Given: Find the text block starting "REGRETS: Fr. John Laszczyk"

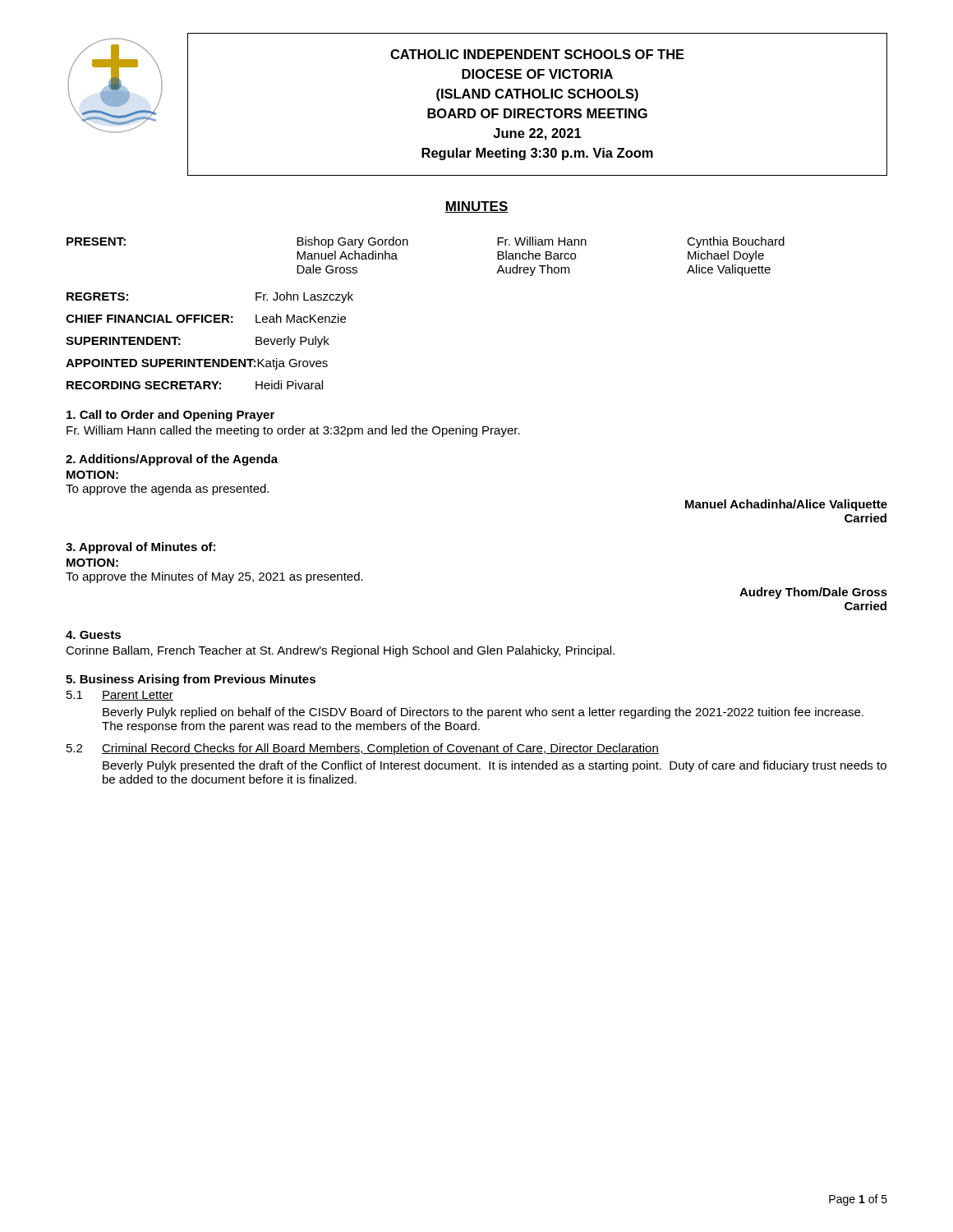Looking at the screenshot, I should point(97,297).
